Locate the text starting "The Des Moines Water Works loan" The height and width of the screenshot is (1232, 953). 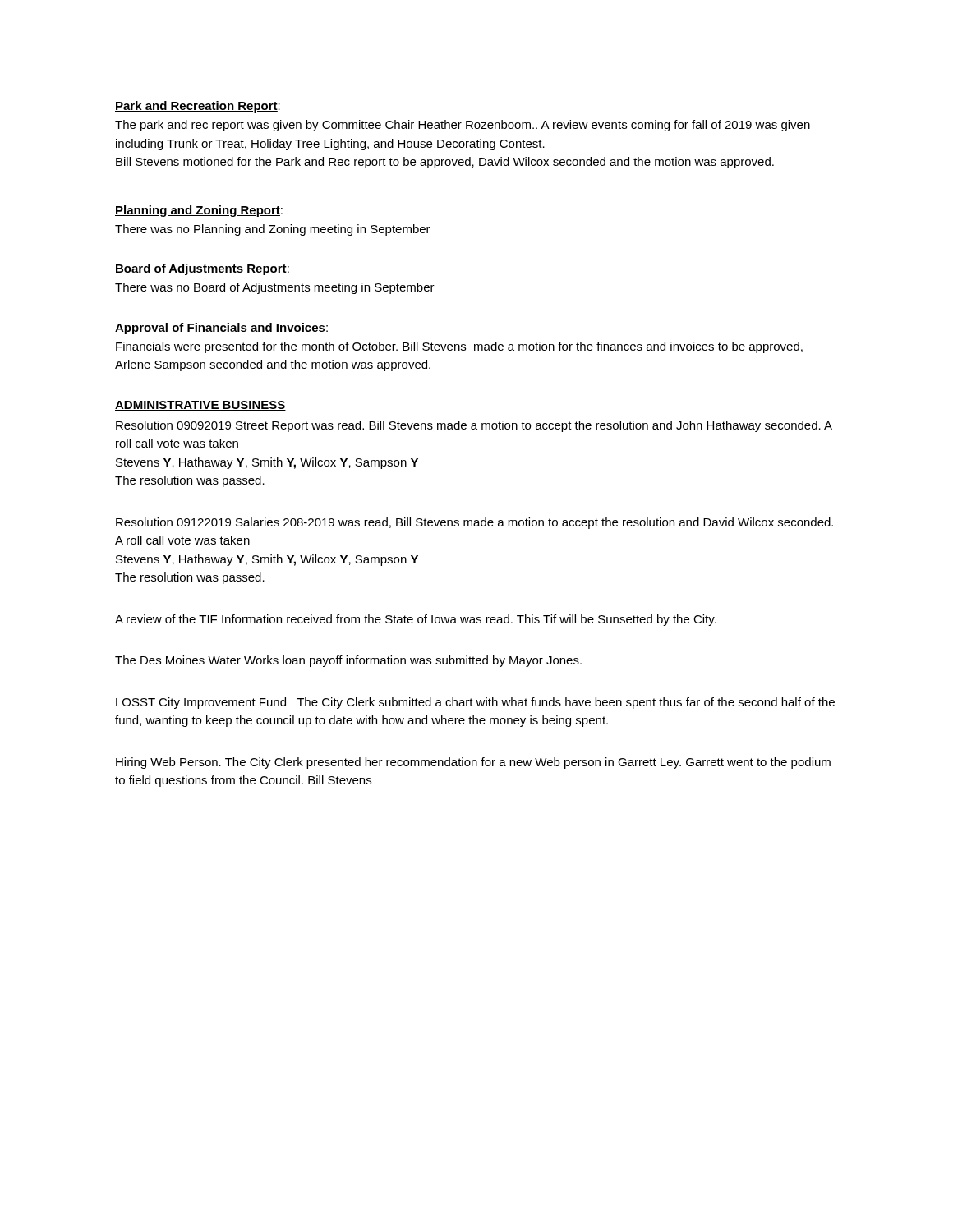click(349, 660)
